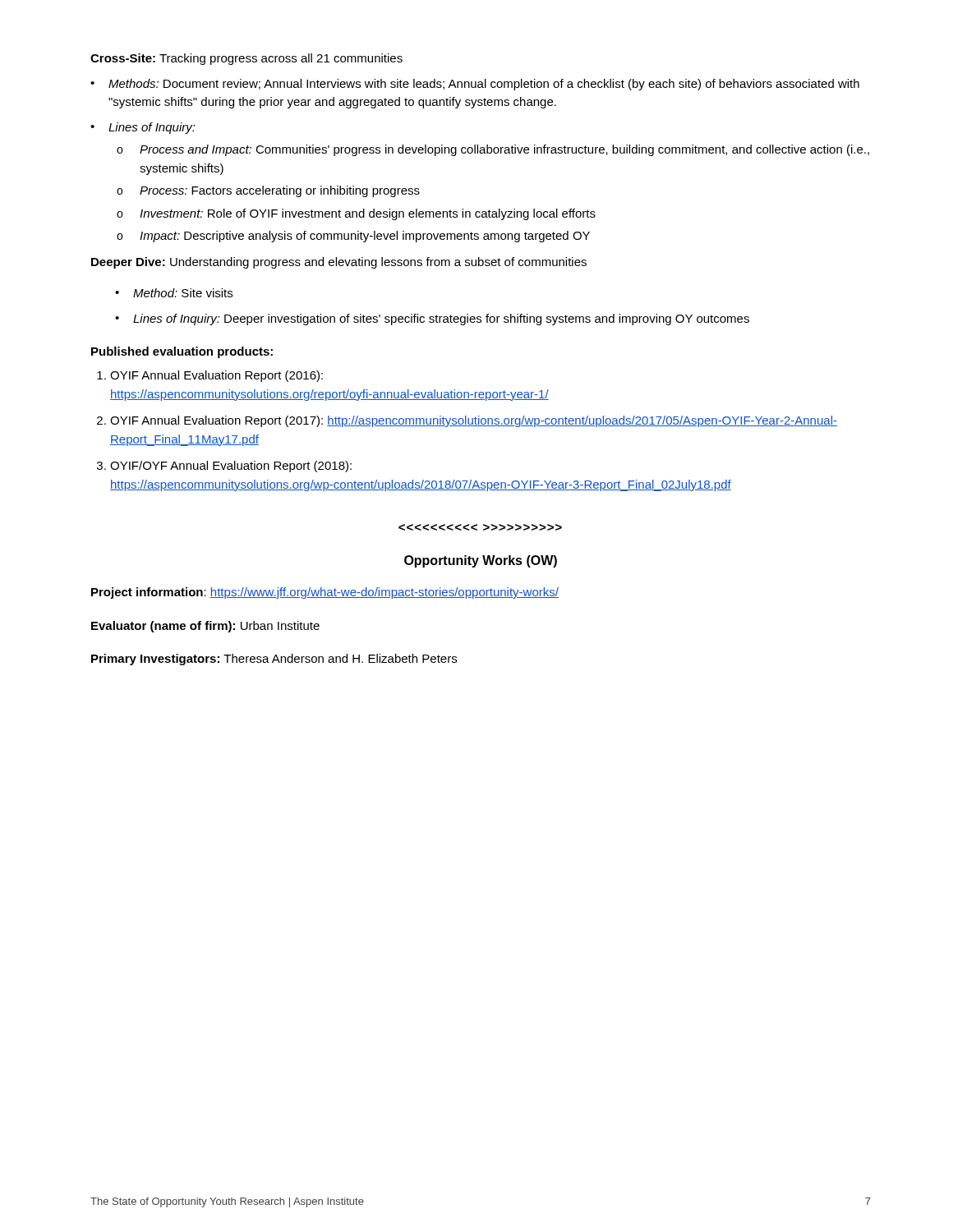The width and height of the screenshot is (953, 1232).
Task: Find "• Method: Site visits" on this page
Action: coord(174,293)
